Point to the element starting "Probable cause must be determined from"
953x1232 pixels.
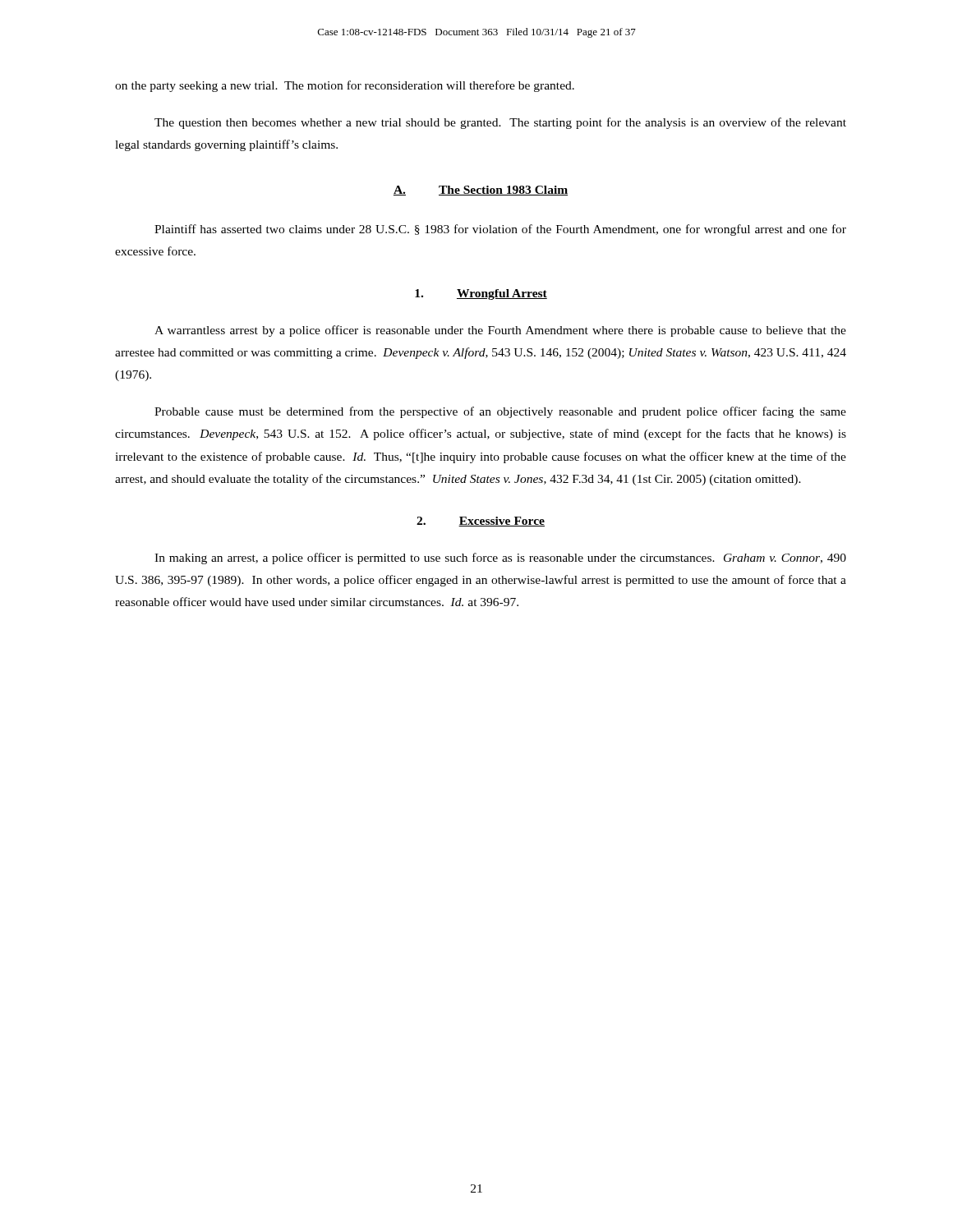(481, 445)
